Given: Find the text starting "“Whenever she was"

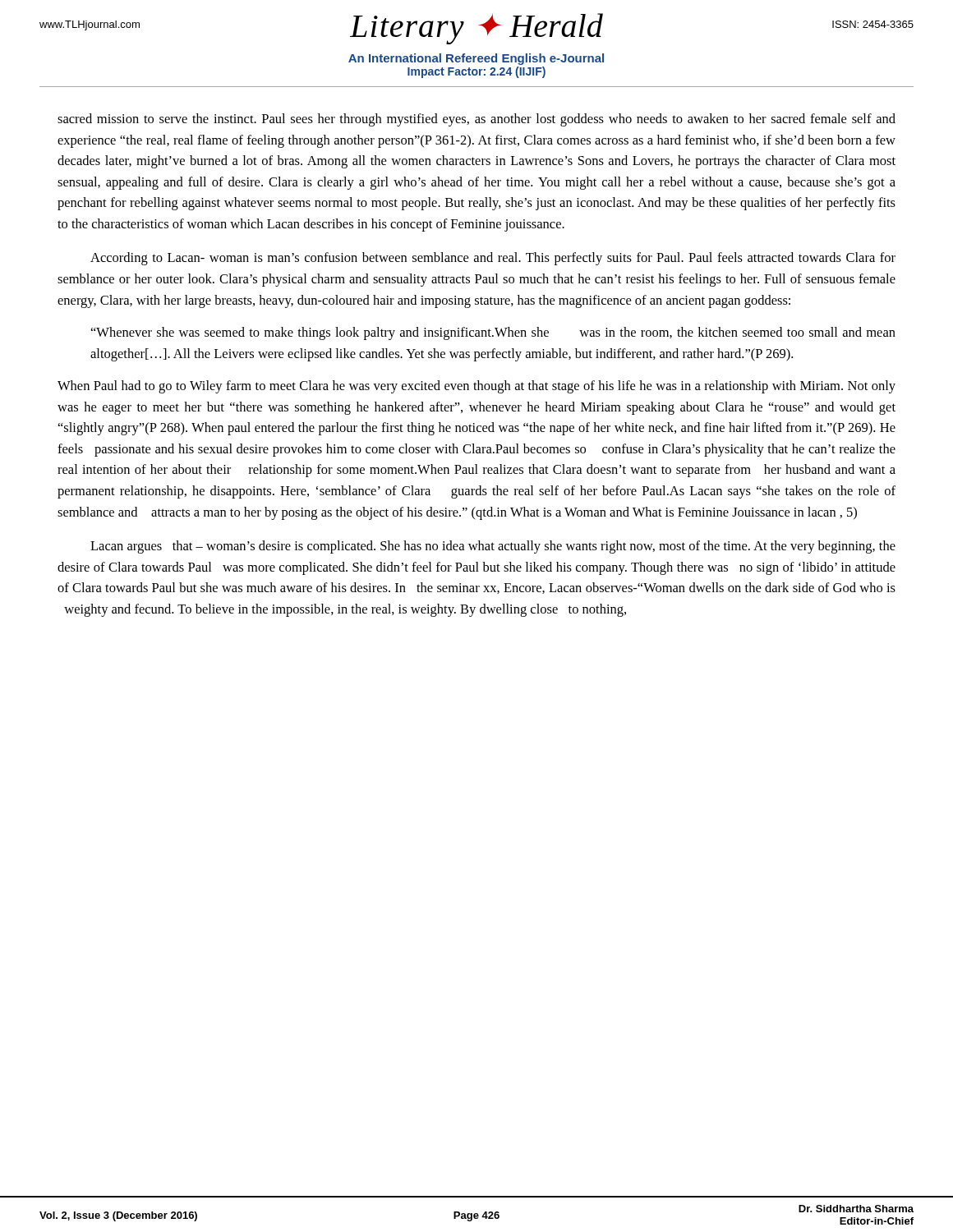Looking at the screenshot, I should (x=493, y=343).
